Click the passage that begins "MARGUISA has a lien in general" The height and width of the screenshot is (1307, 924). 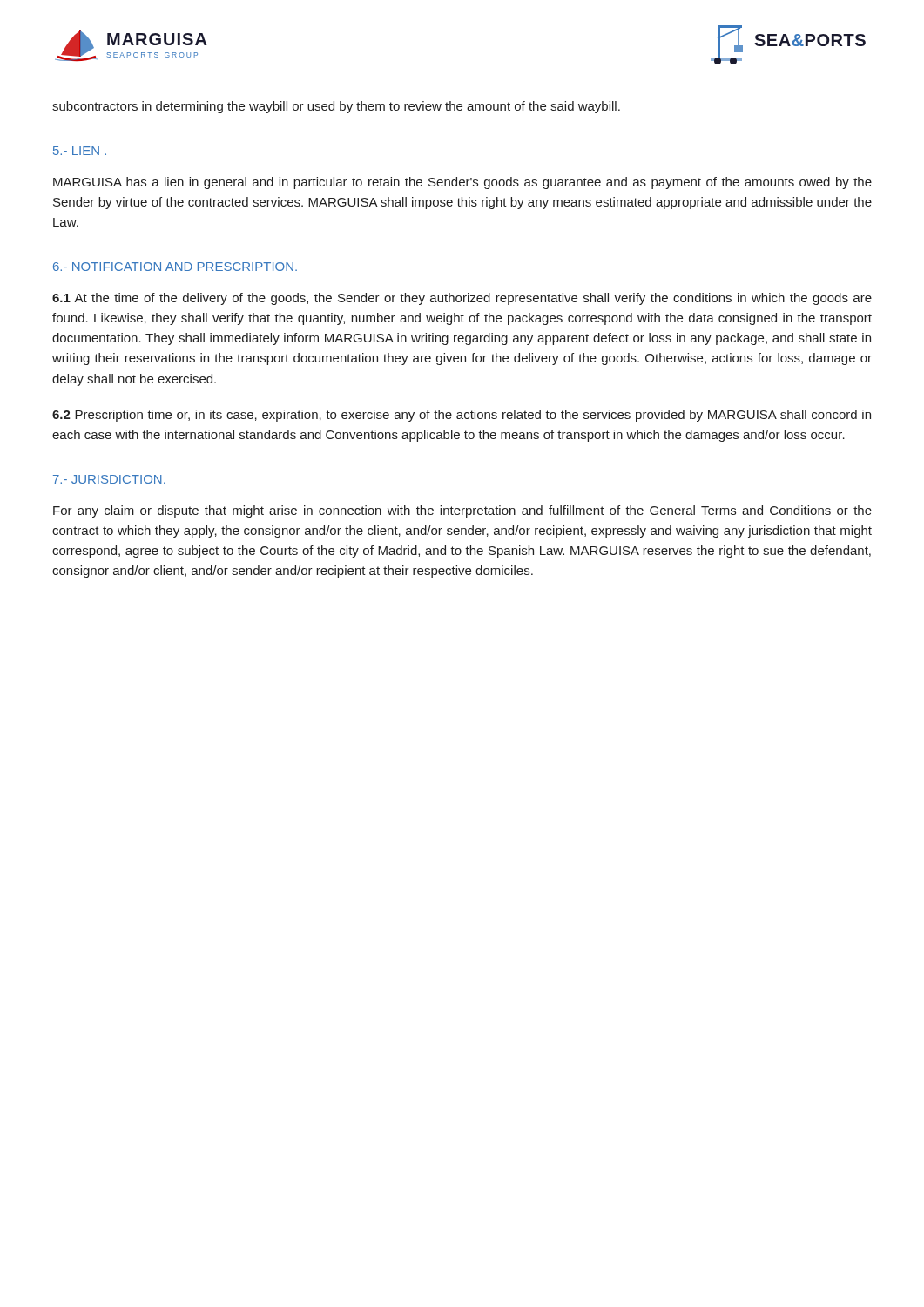[x=462, y=201]
